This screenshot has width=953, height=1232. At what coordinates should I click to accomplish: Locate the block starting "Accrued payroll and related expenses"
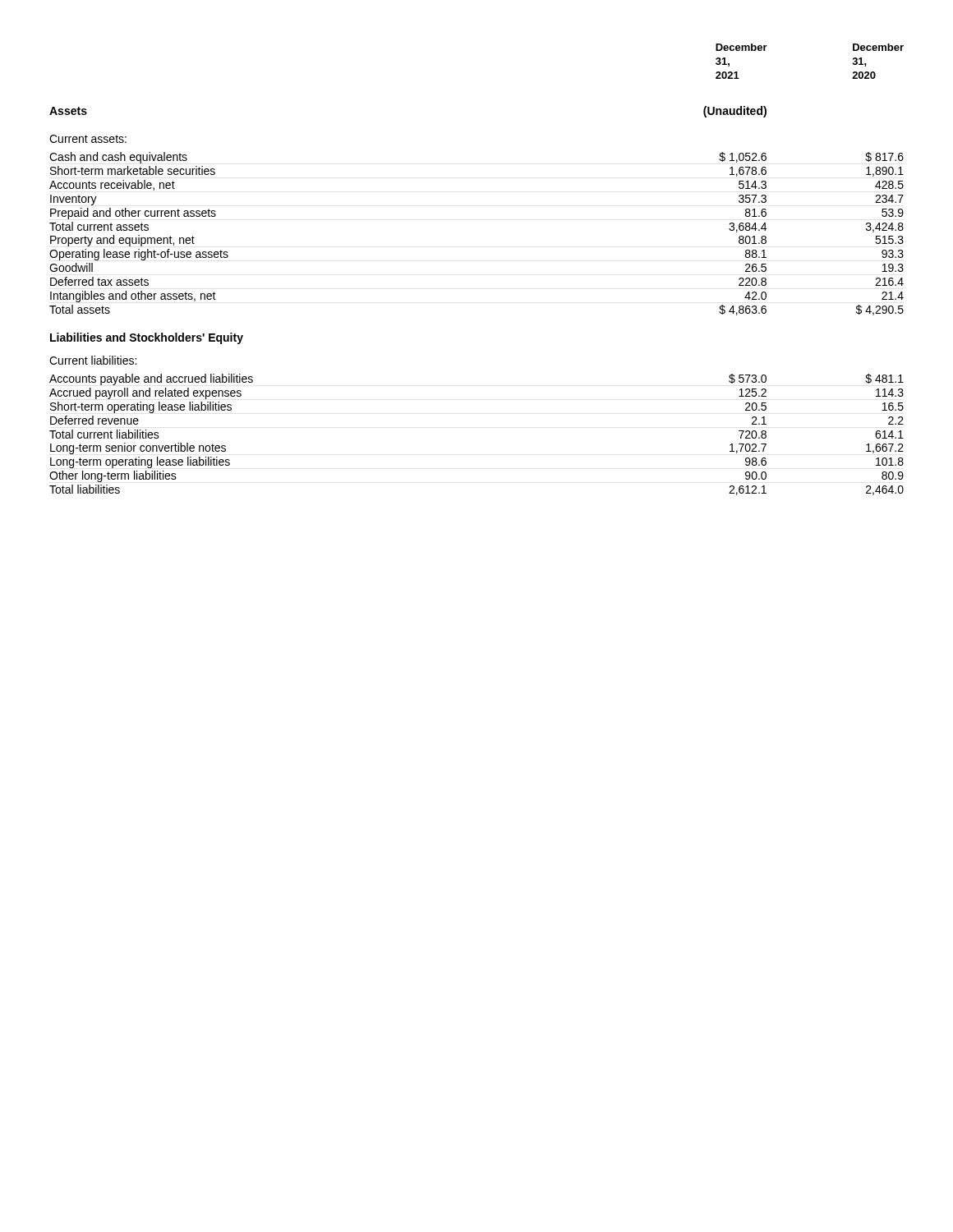tap(146, 392)
